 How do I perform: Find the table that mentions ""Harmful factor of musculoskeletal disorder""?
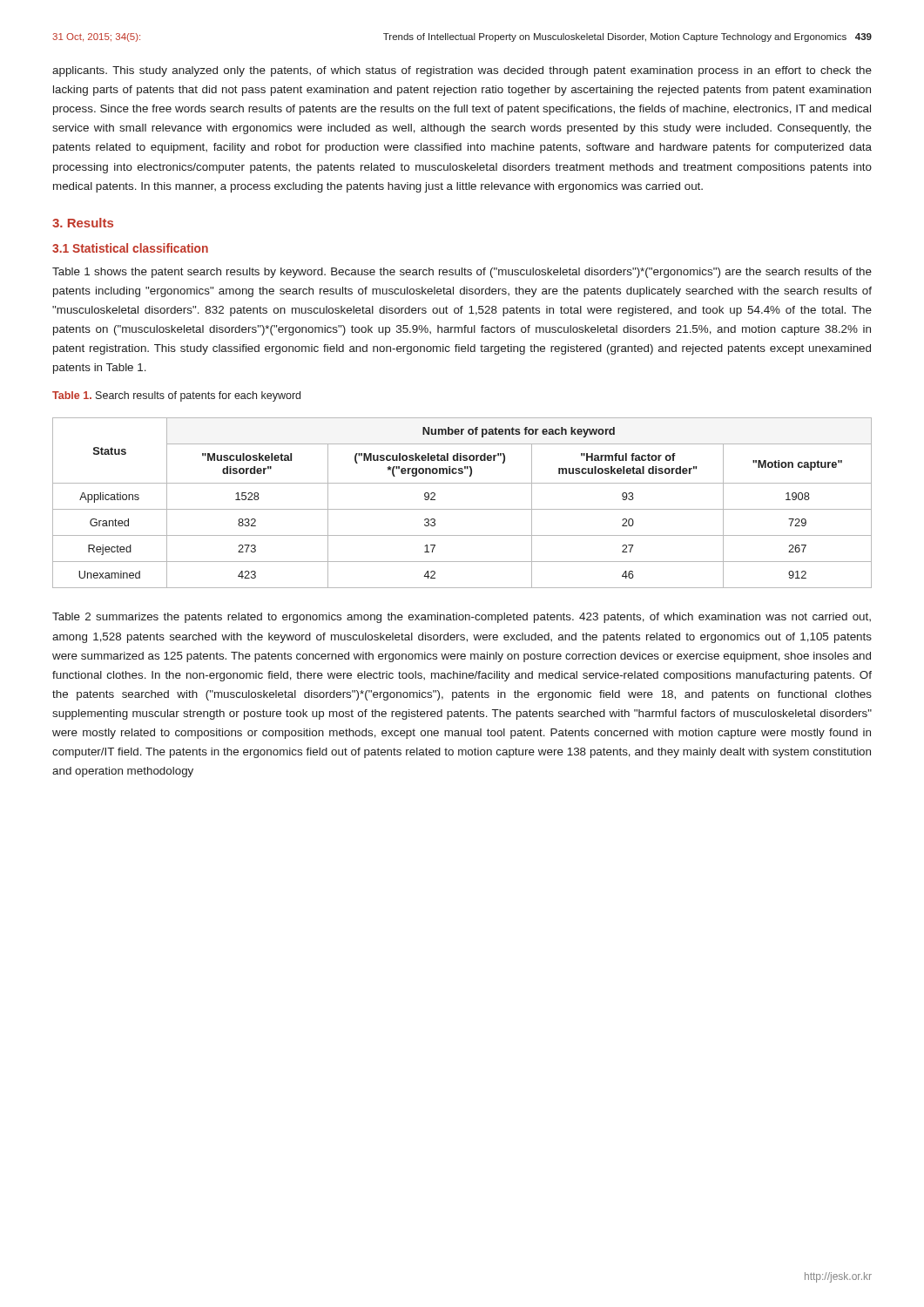(x=462, y=503)
